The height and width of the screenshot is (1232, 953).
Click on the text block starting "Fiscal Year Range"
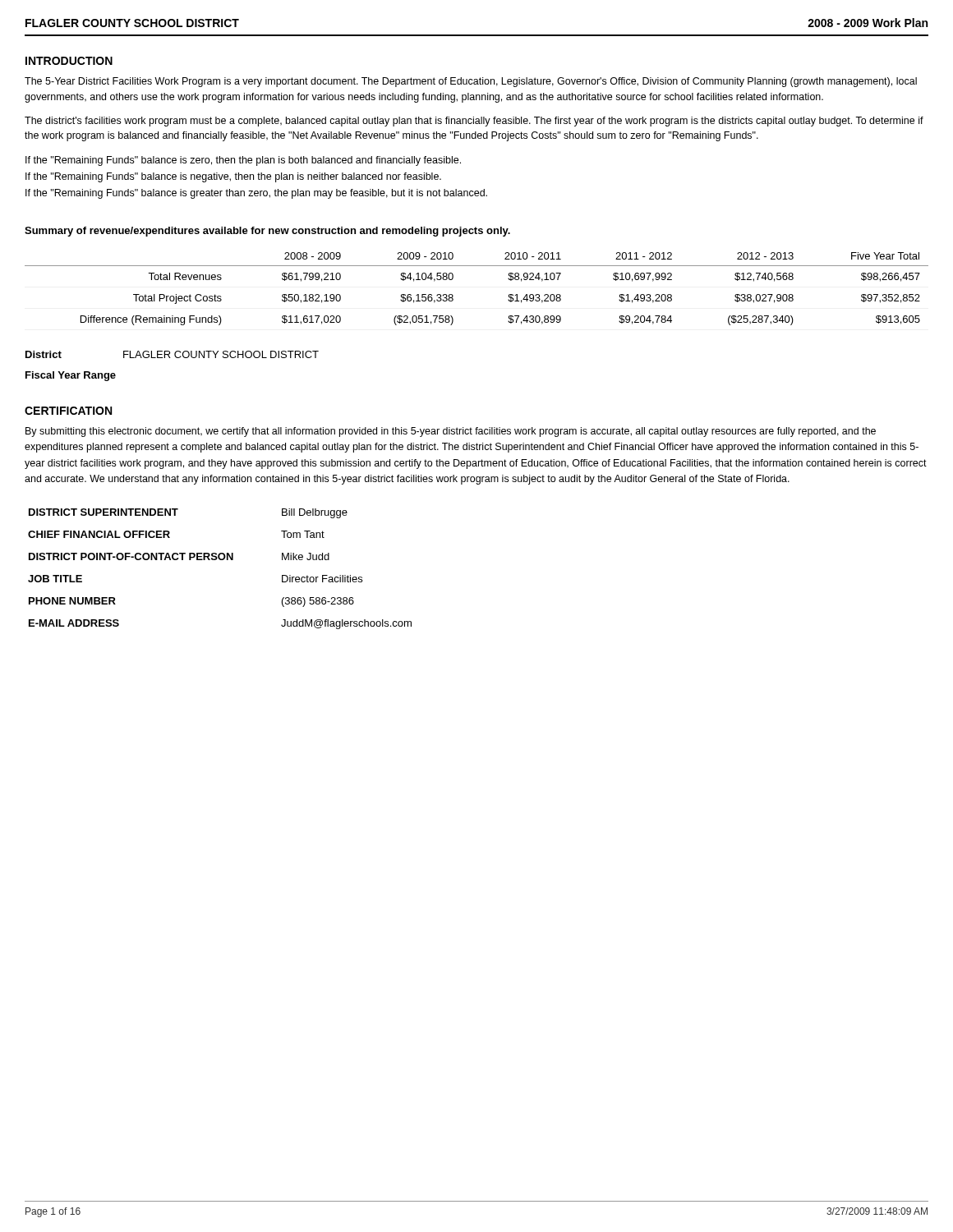[90, 375]
